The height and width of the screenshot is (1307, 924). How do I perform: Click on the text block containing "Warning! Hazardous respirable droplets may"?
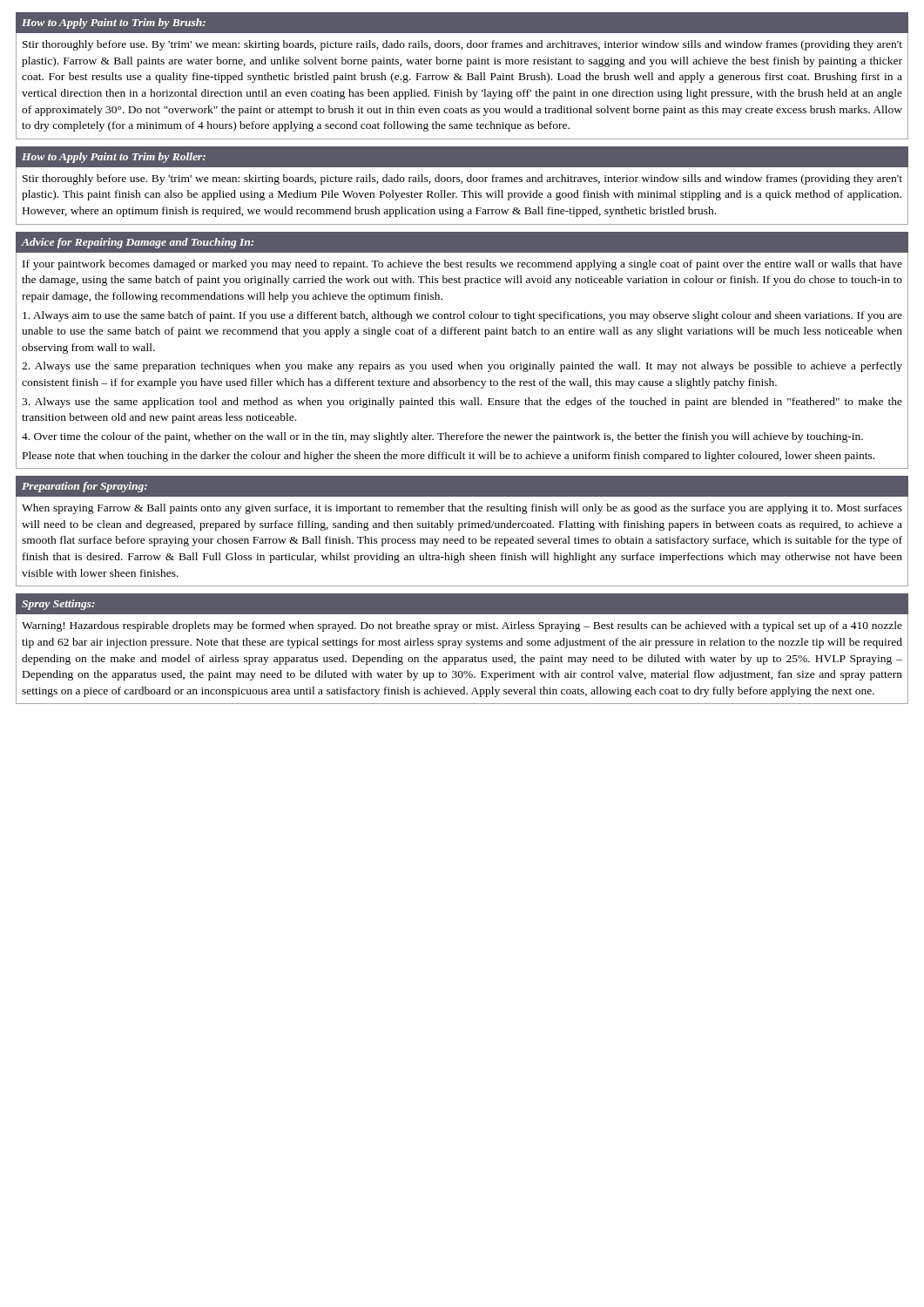click(462, 659)
